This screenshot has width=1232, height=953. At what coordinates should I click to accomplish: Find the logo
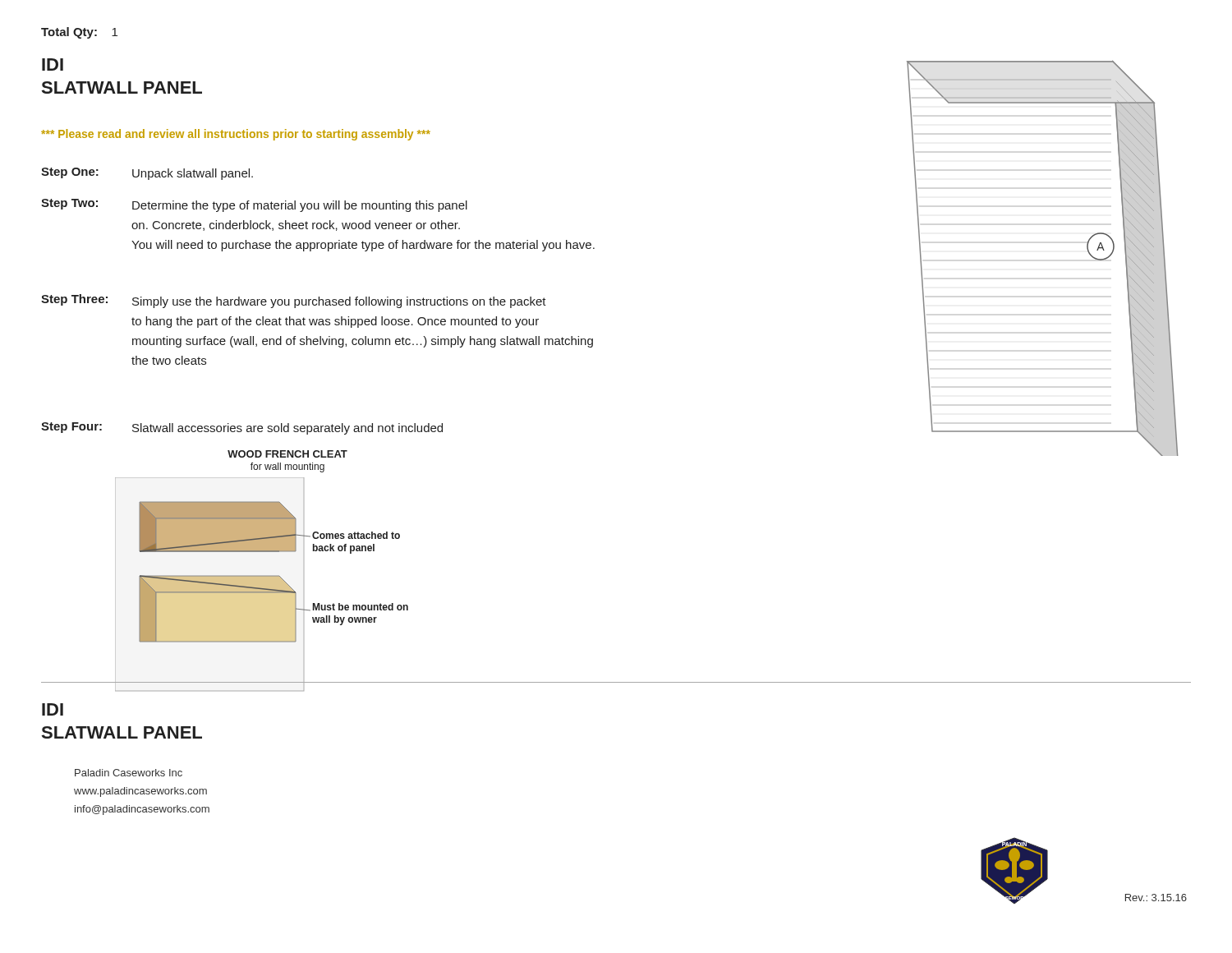(1014, 871)
